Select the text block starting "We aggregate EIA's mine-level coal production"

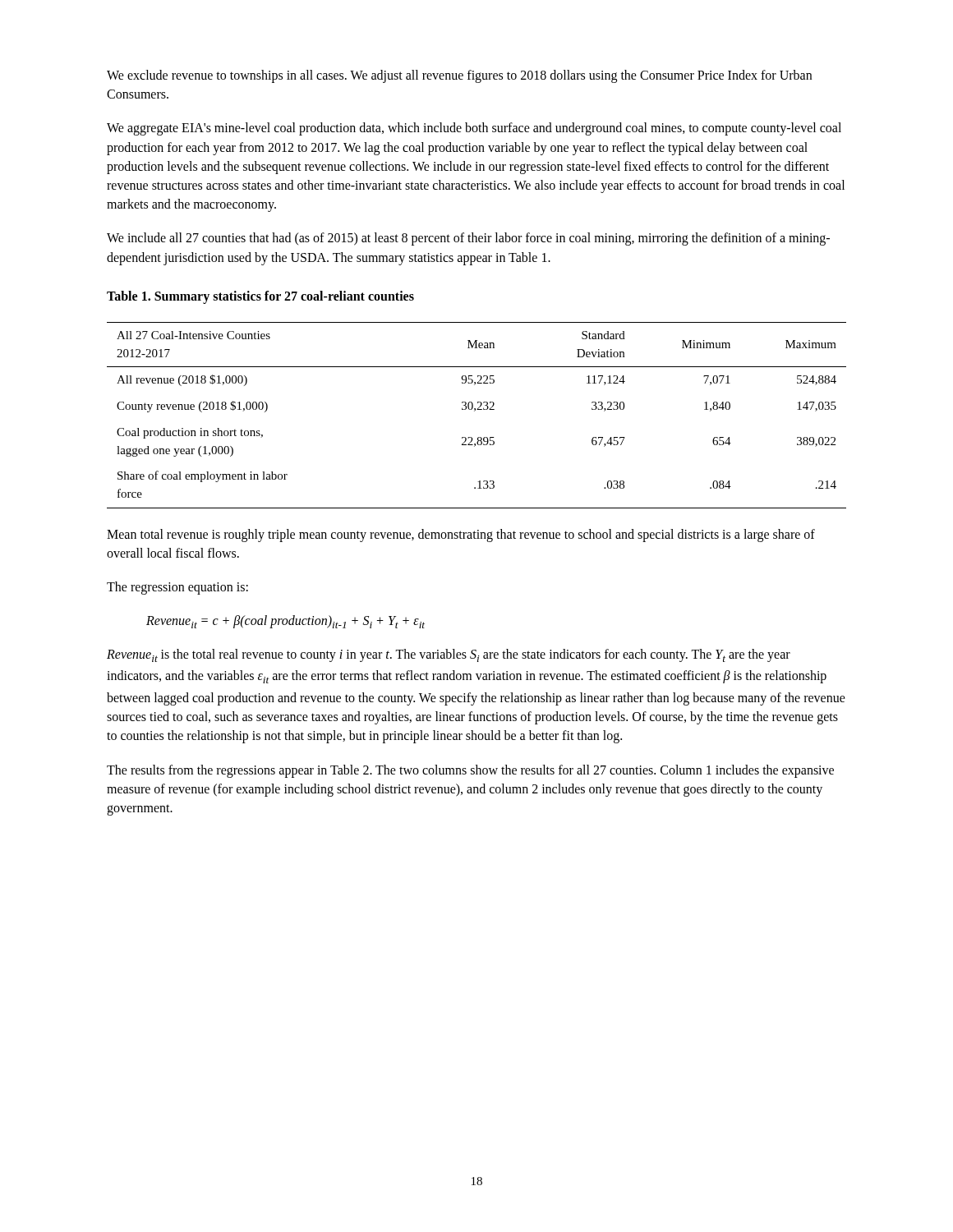click(476, 166)
